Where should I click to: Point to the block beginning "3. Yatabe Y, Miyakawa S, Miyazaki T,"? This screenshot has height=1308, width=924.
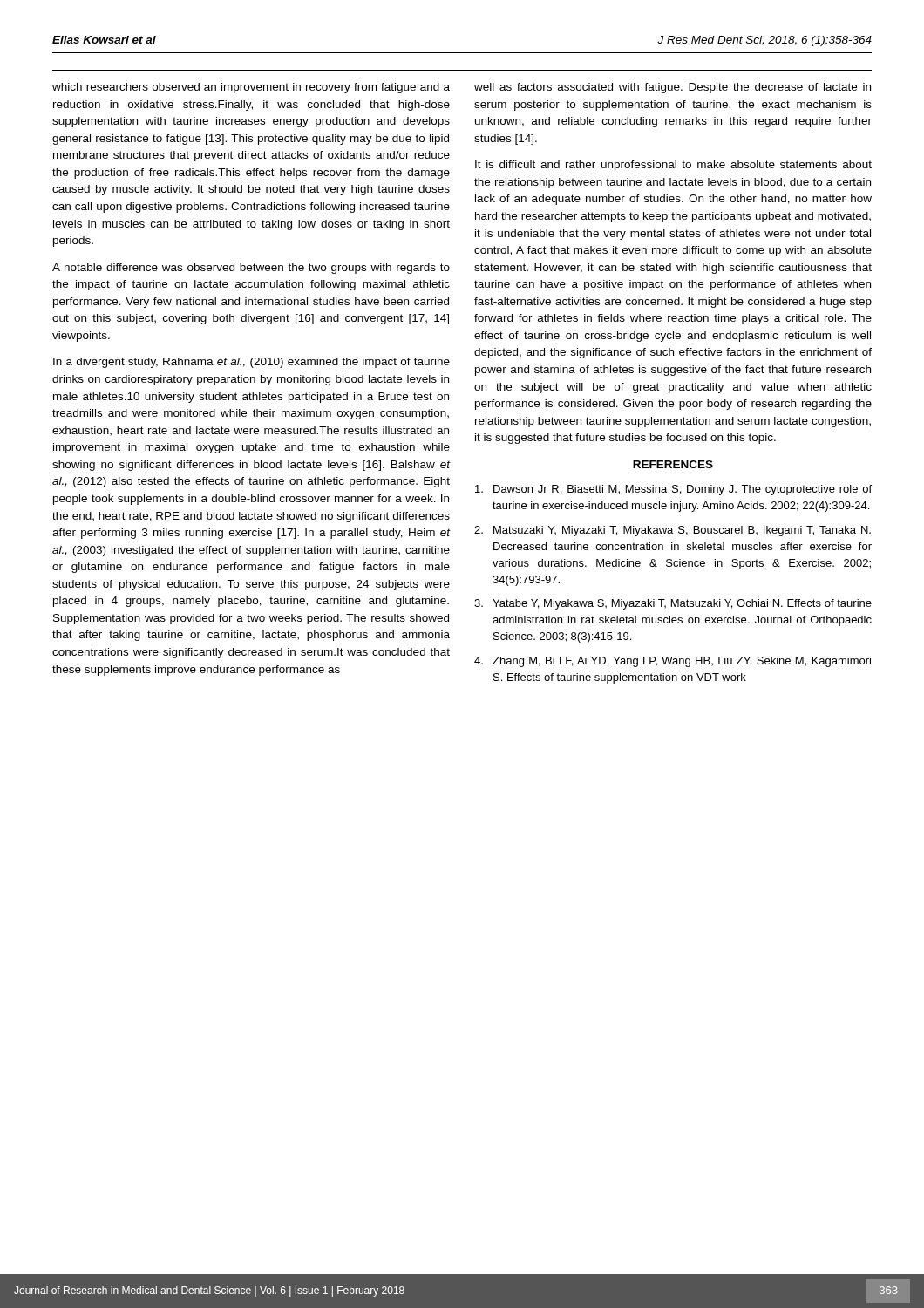tap(673, 621)
